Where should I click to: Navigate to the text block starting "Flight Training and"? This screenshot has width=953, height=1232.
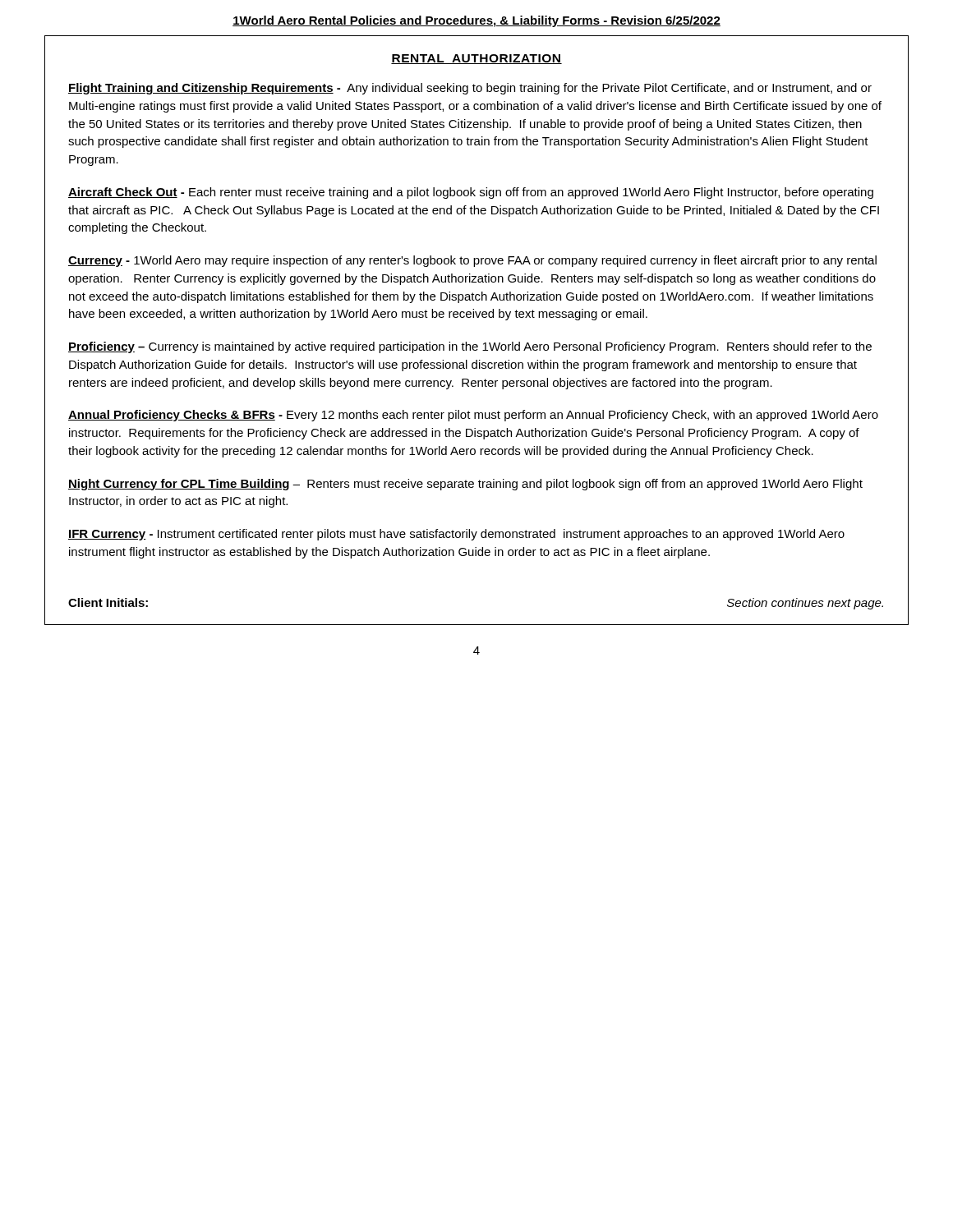point(476,124)
